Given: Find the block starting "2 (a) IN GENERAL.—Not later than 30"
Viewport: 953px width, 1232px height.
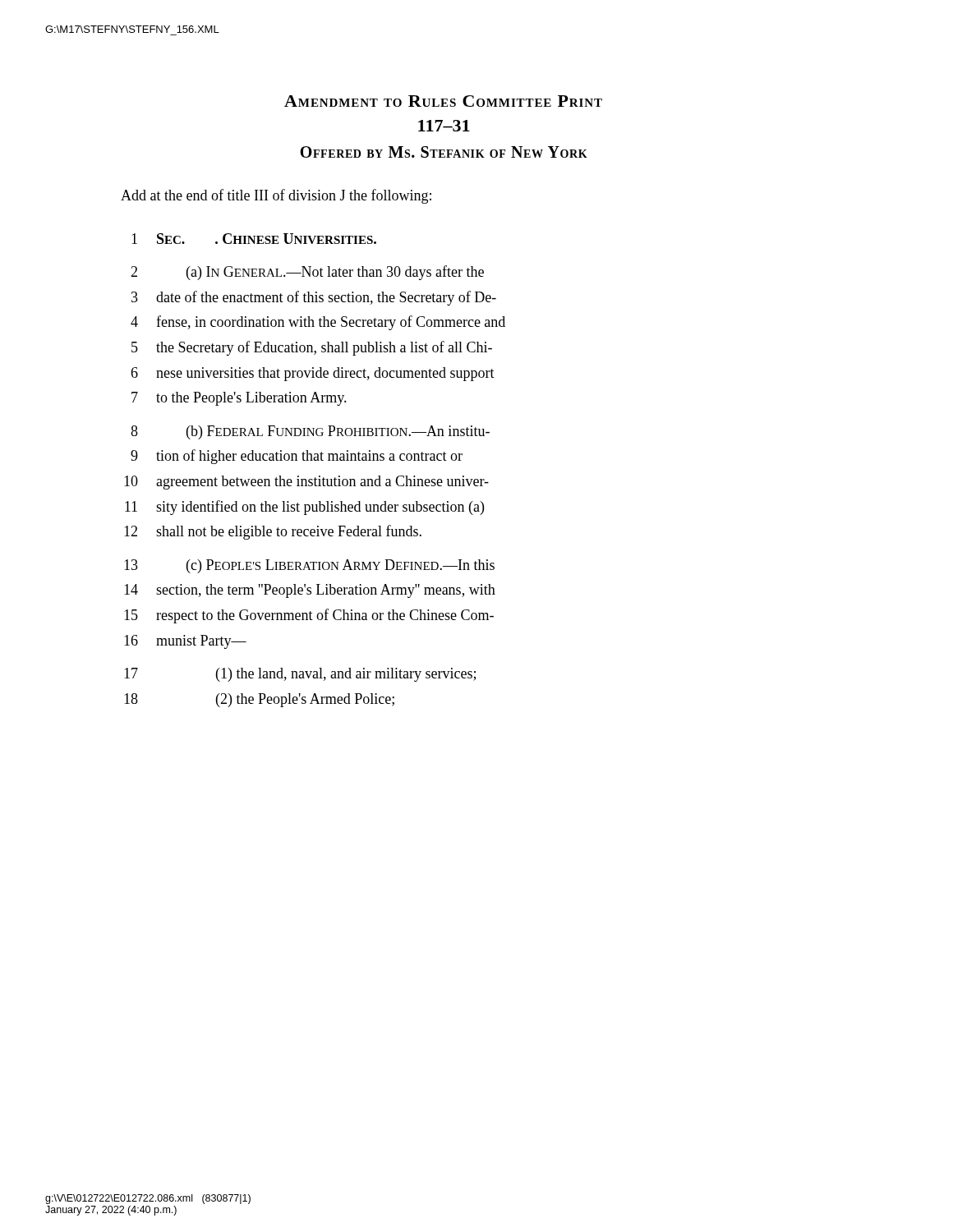Looking at the screenshot, I should pyautogui.click(x=444, y=272).
